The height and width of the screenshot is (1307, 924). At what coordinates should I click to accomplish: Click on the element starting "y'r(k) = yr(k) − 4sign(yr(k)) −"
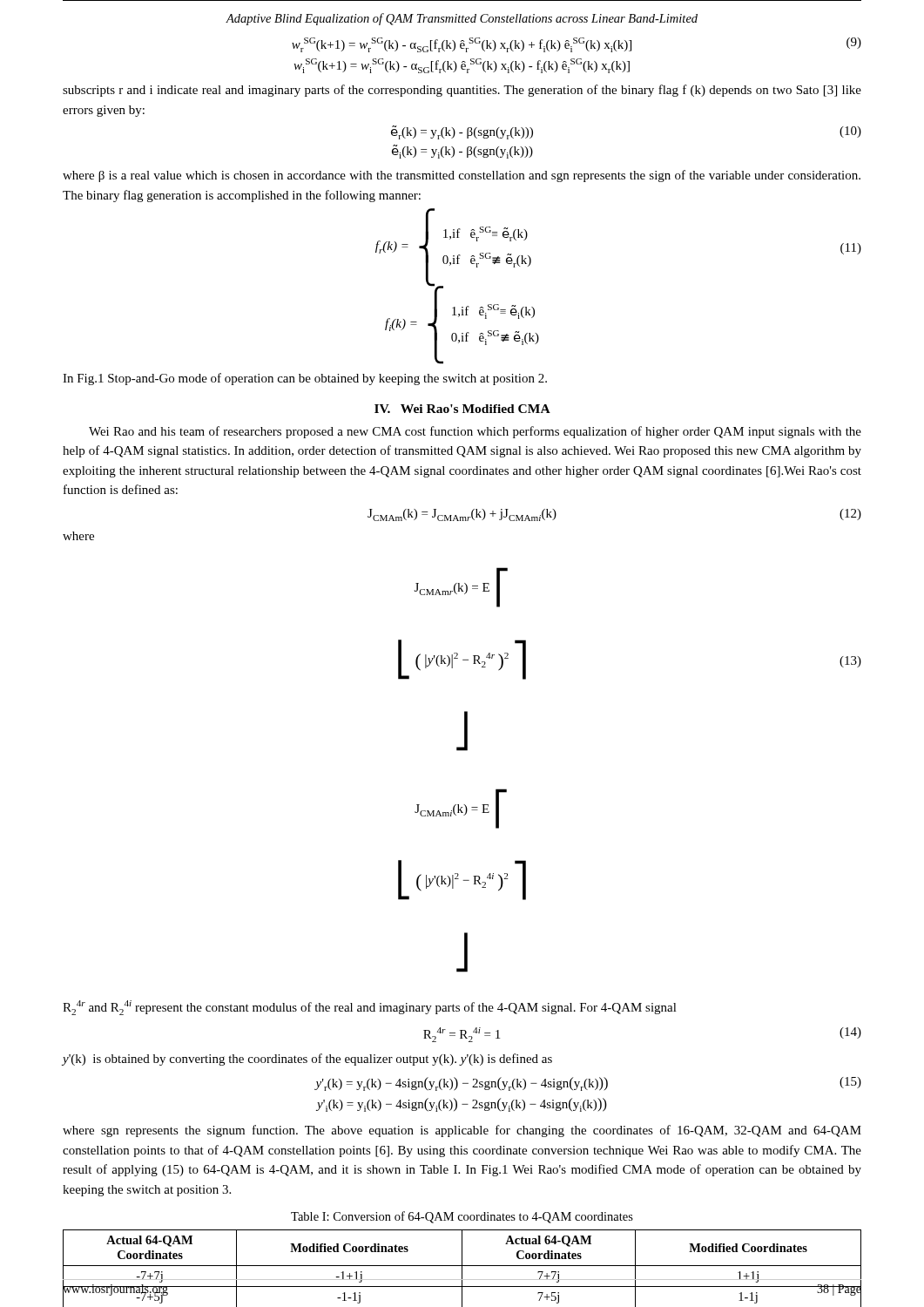(x=588, y=1084)
